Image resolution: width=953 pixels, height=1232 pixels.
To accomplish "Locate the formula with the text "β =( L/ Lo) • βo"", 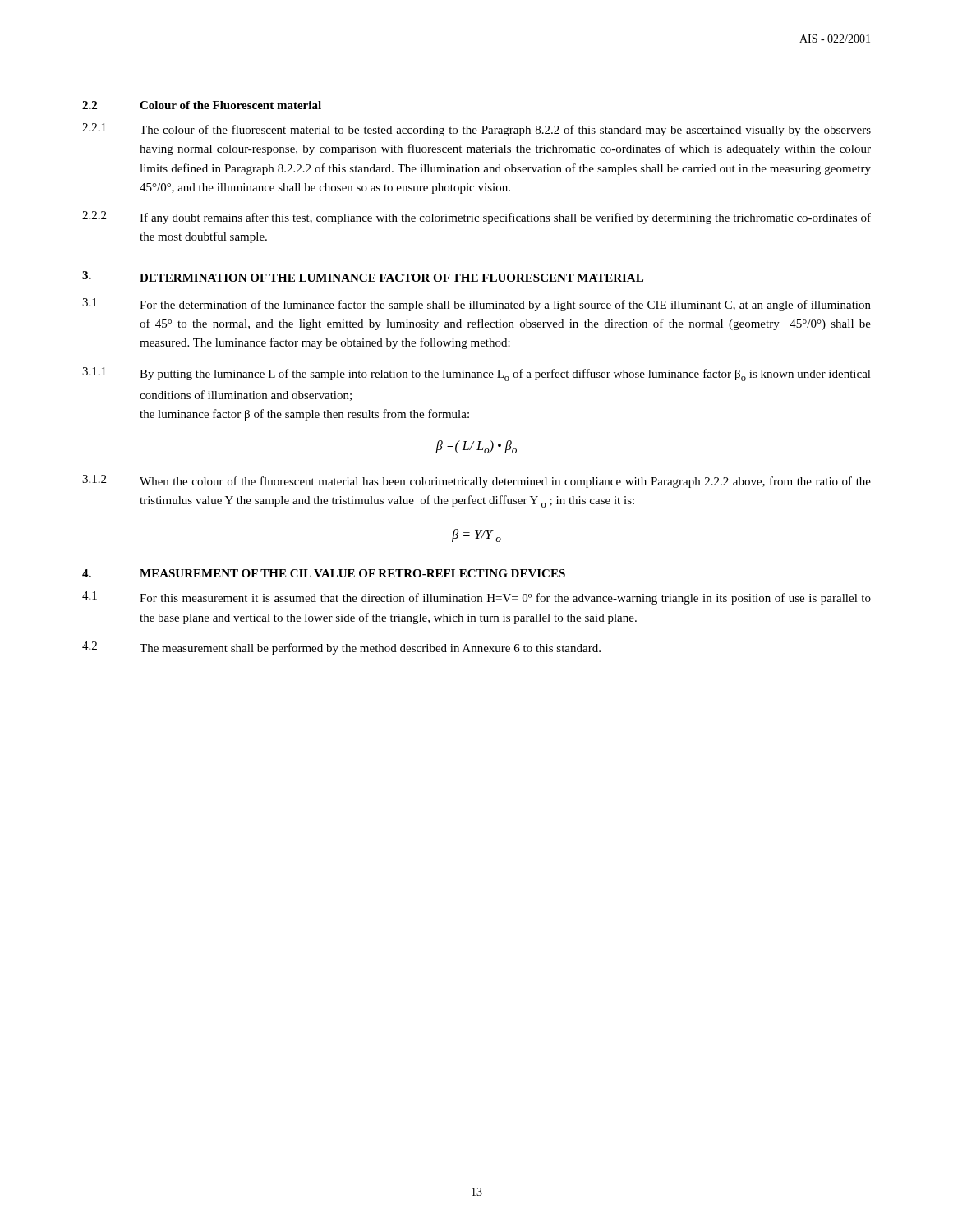I will click(476, 448).
